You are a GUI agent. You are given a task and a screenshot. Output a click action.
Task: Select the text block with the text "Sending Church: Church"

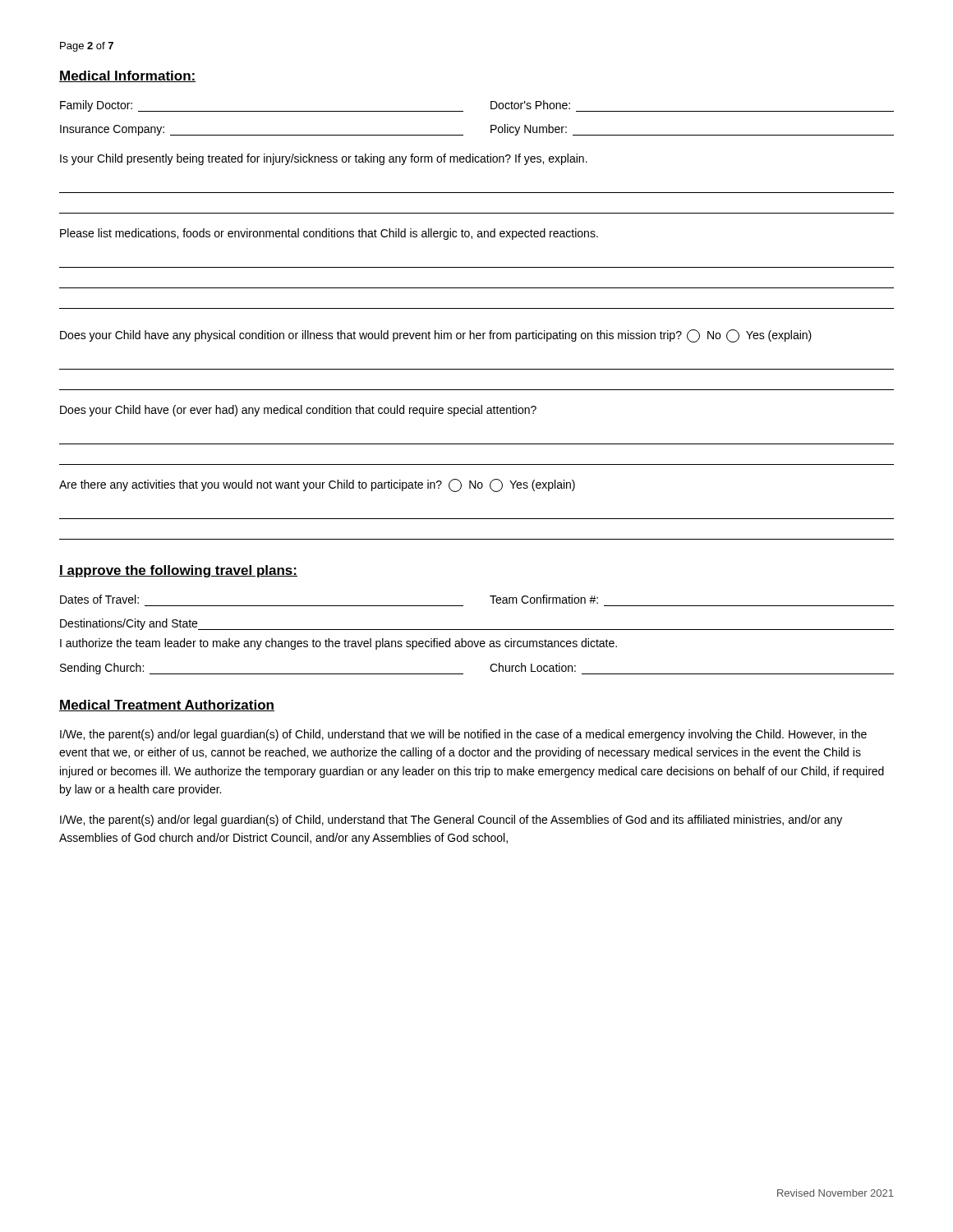pos(97,668)
